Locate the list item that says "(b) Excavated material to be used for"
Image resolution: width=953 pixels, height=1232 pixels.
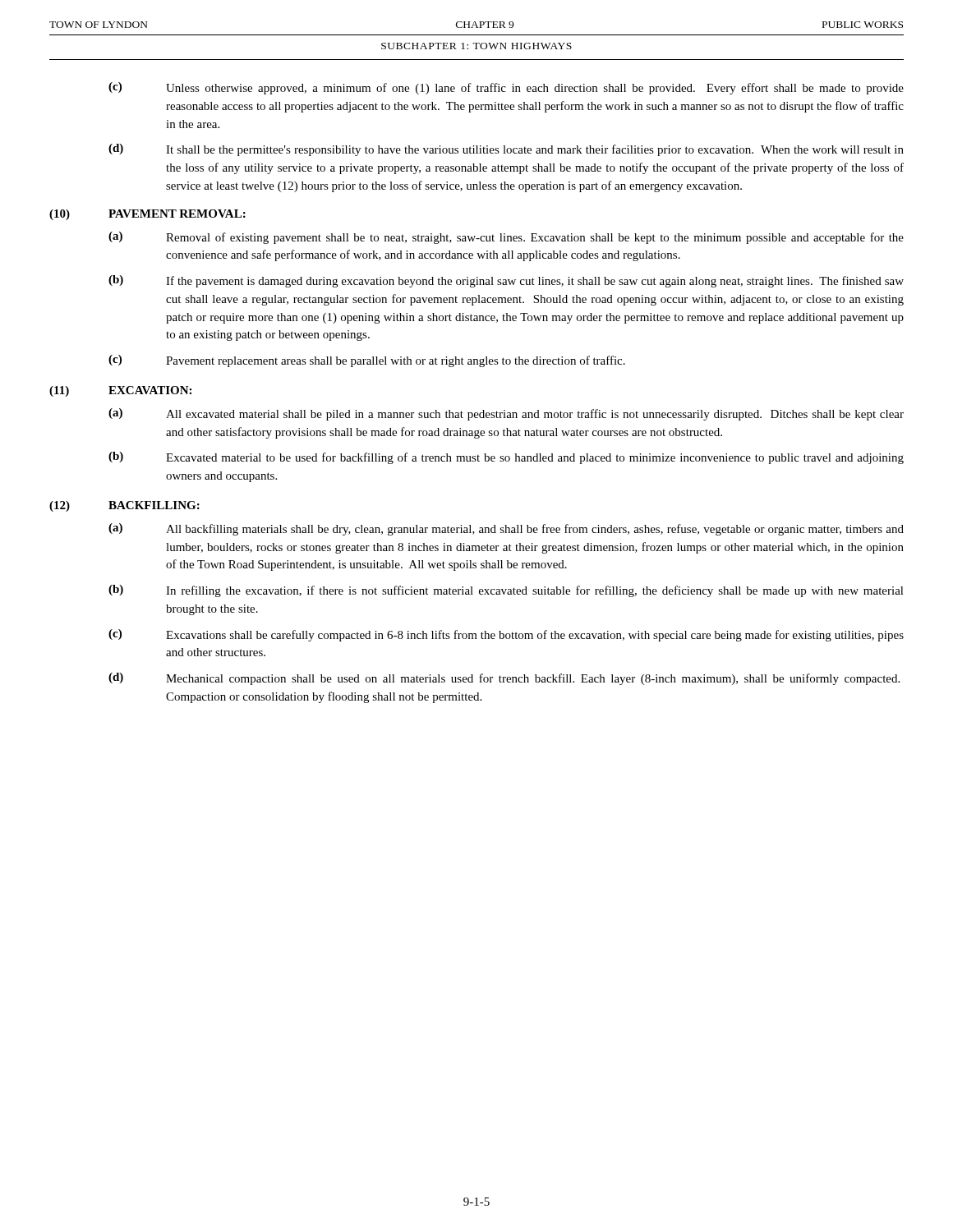(506, 467)
